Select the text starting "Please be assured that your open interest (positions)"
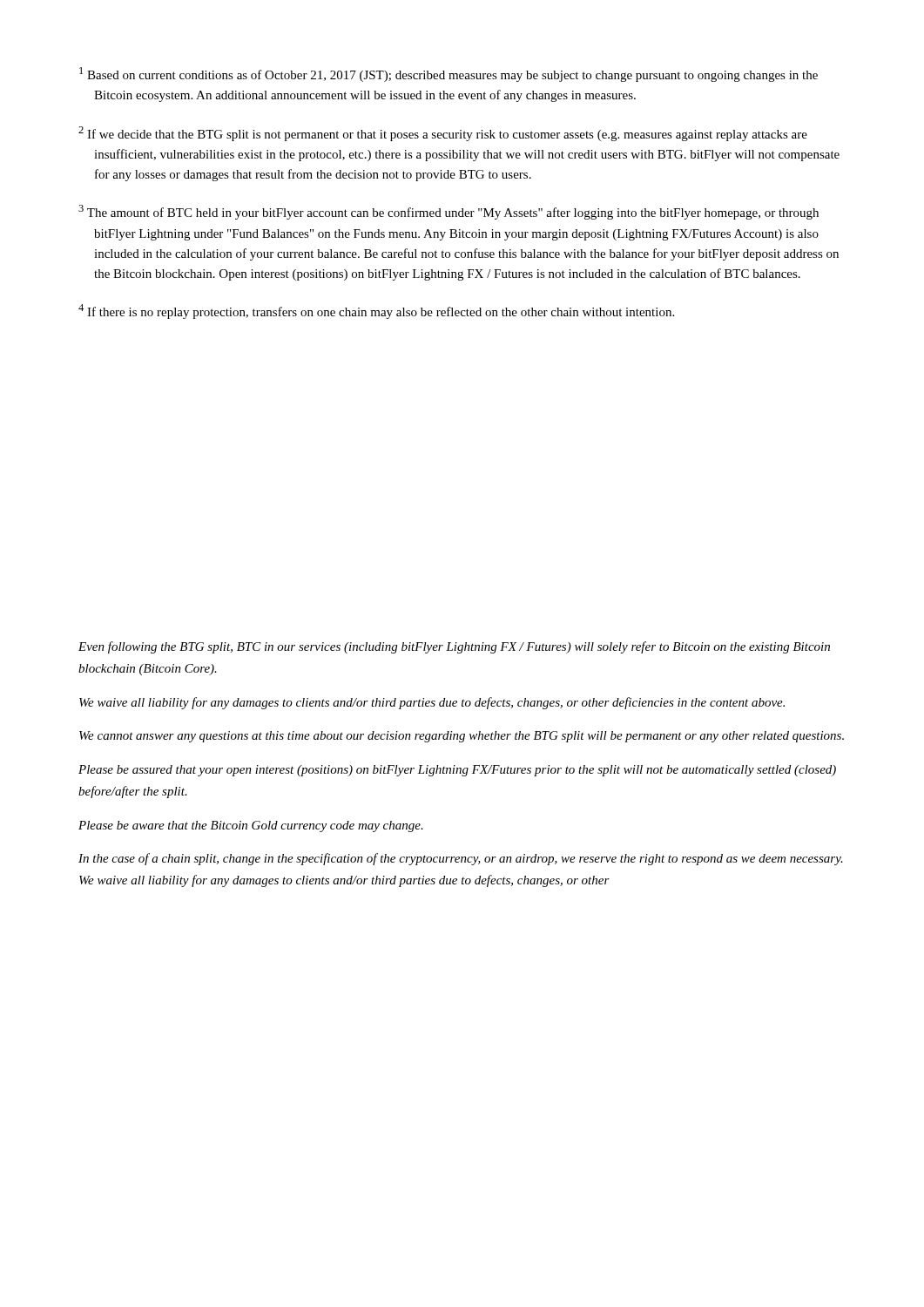The height and width of the screenshot is (1307, 924). (462, 781)
